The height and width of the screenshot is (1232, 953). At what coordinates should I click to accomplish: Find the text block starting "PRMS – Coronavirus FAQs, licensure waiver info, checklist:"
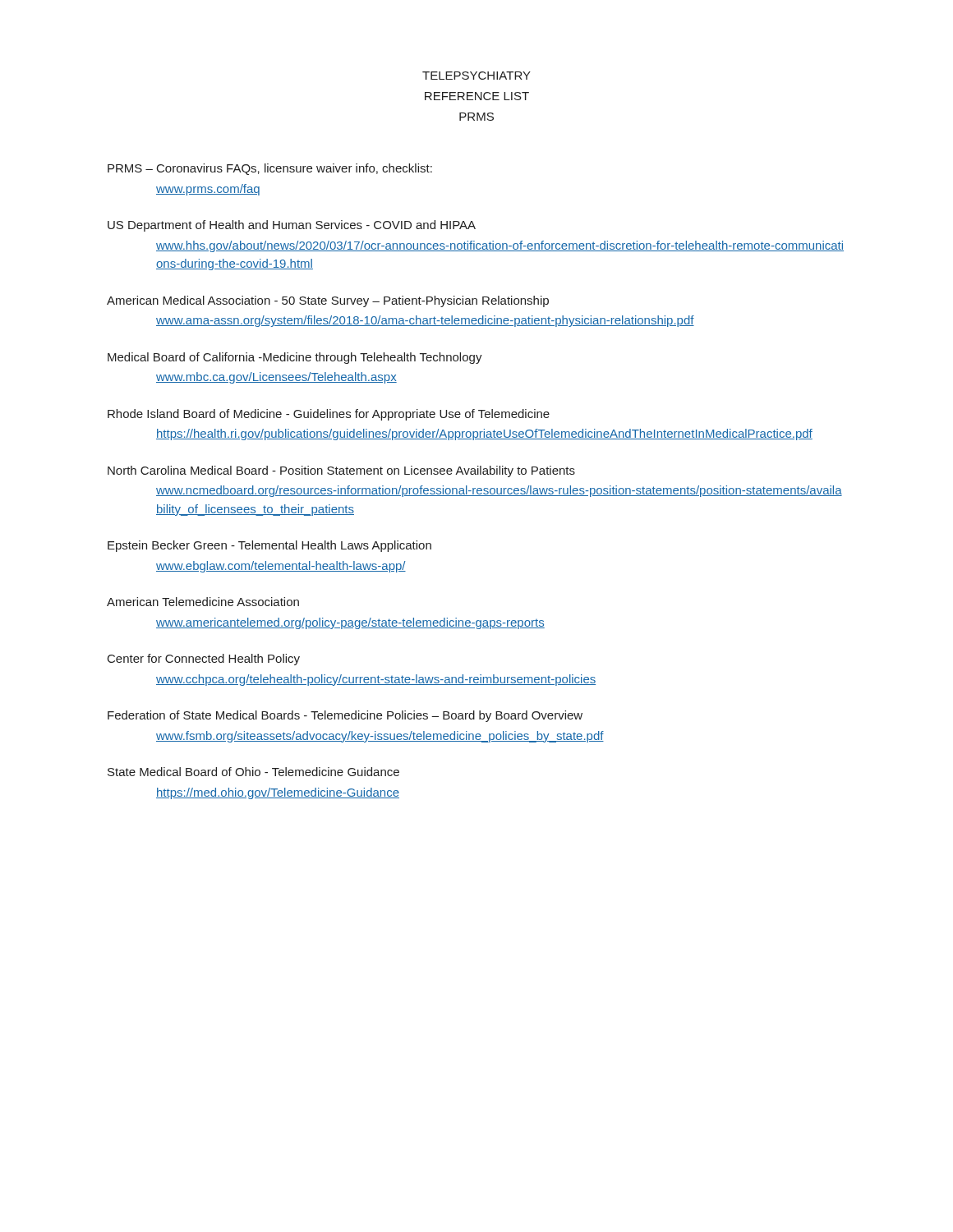(x=270, y=169)
